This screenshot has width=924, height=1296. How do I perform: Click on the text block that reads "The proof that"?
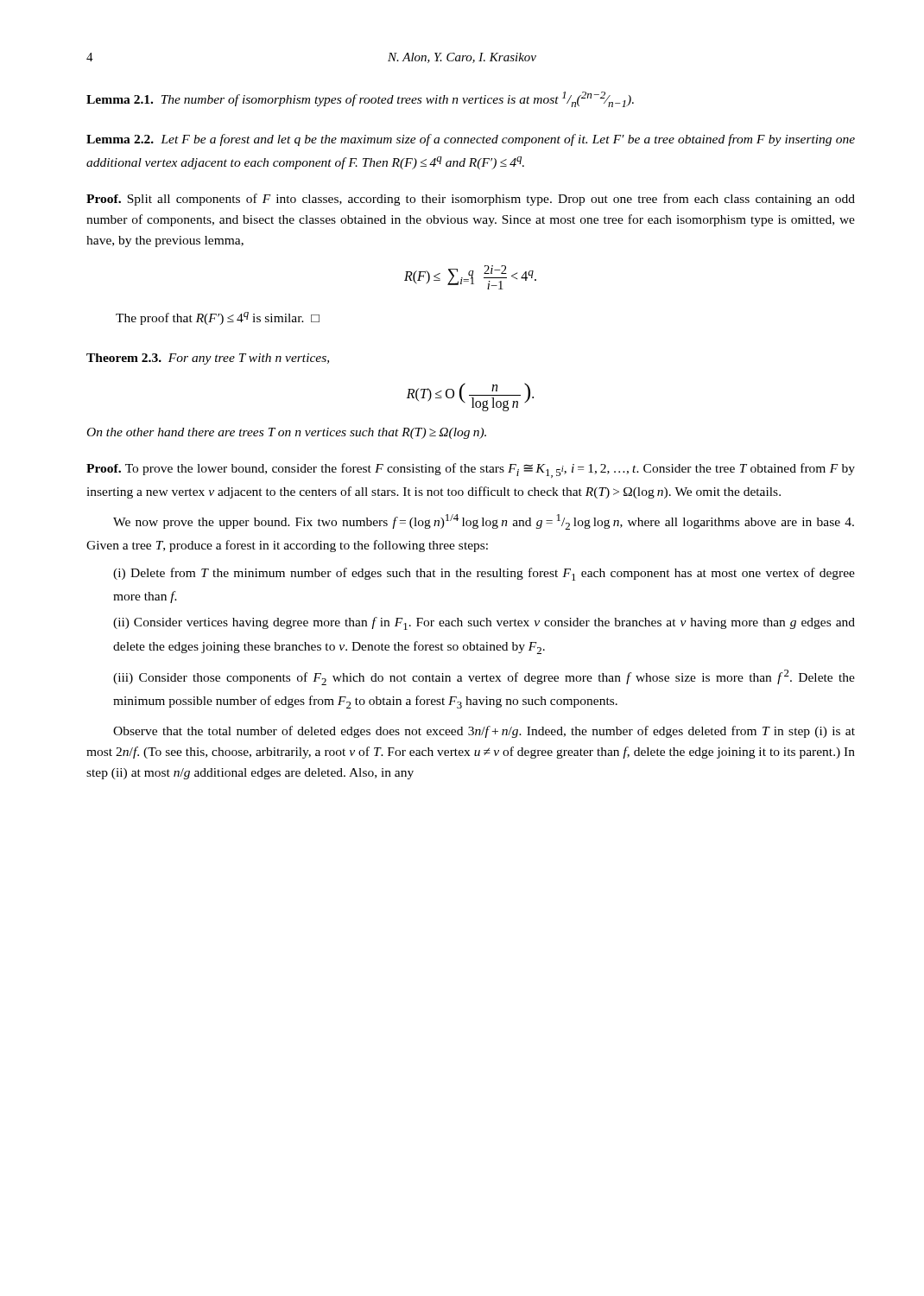click(217, 316)
